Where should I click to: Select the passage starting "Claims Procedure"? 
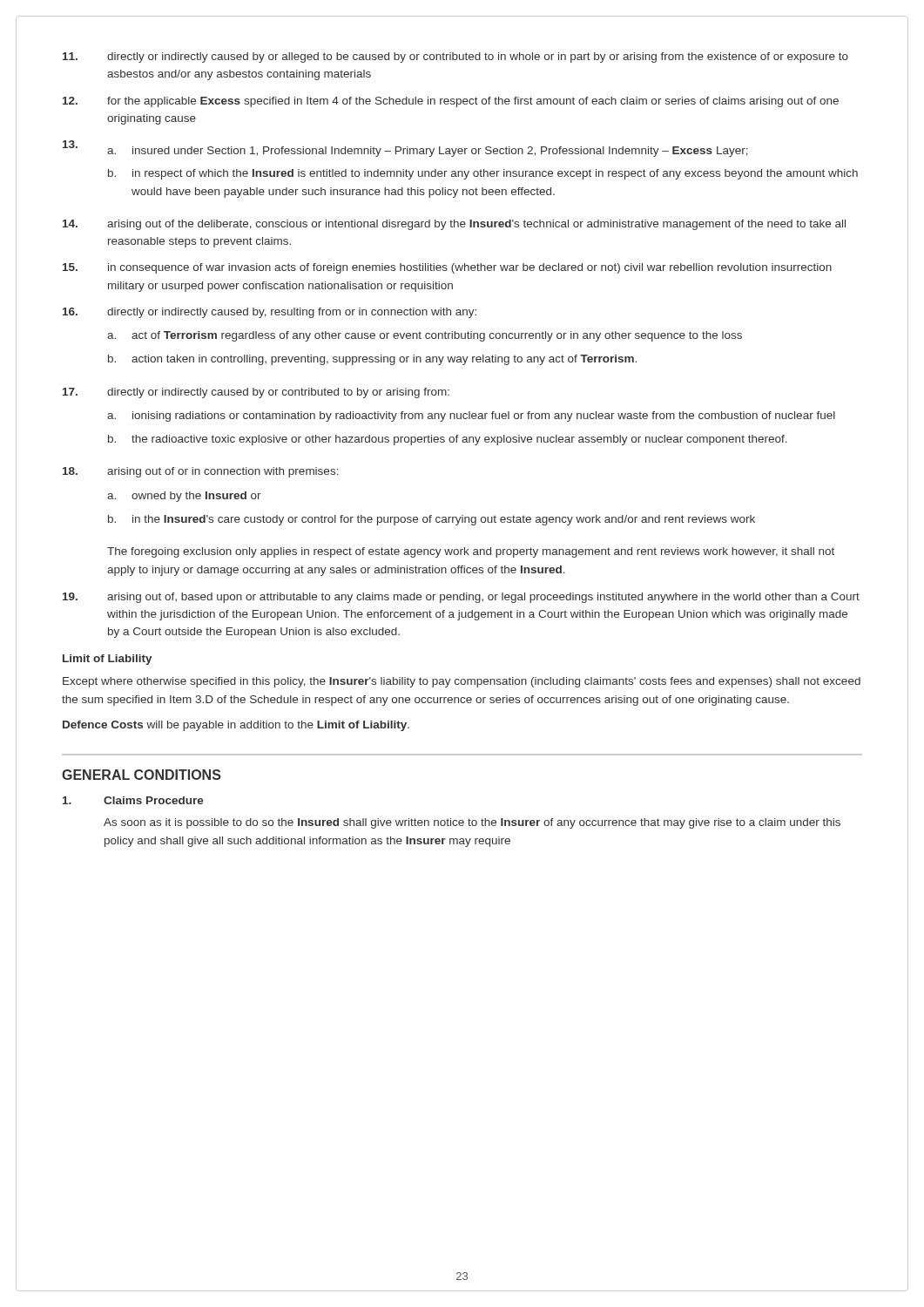point(133,800)
